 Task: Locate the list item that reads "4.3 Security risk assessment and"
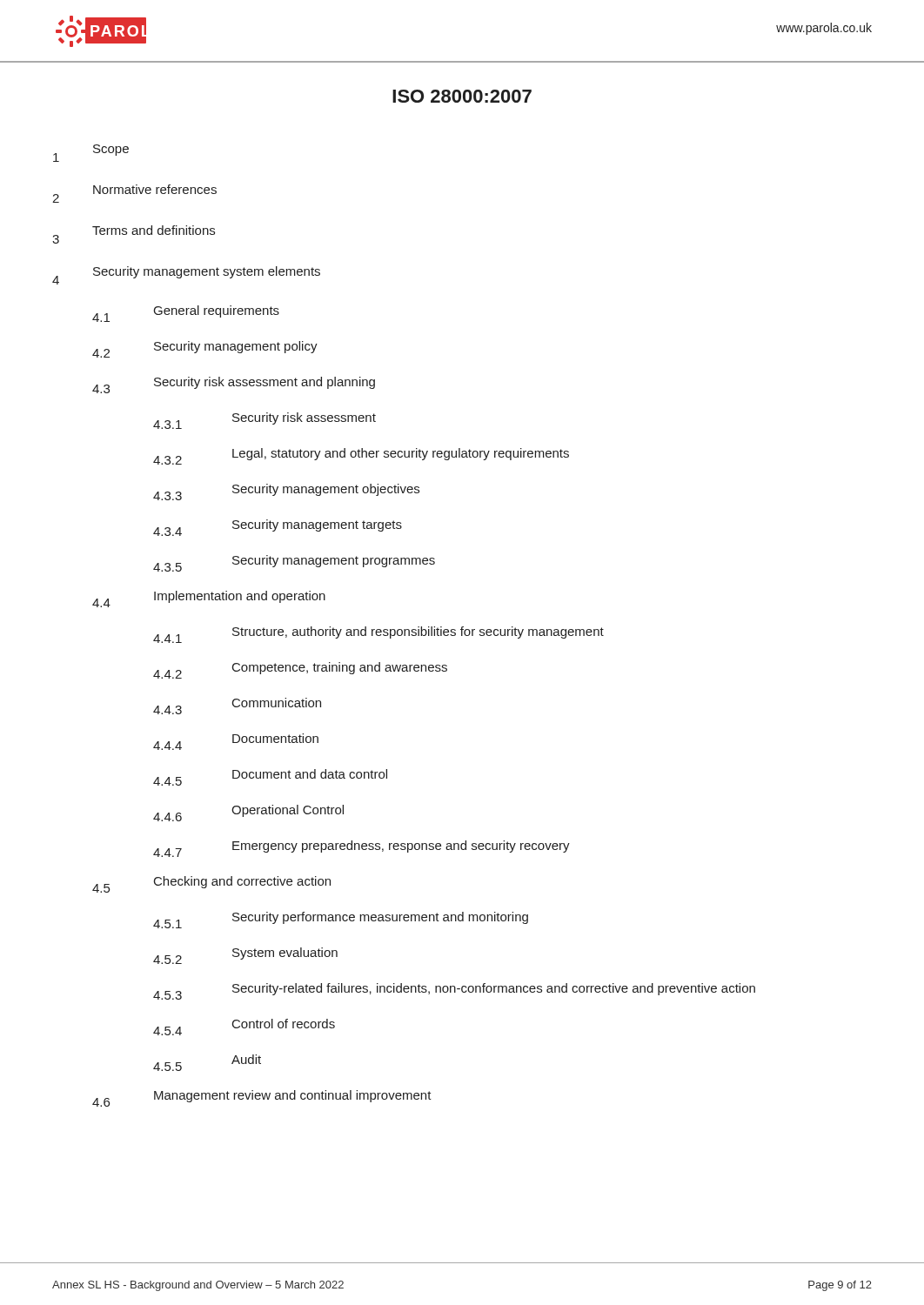tap(234, 385)
